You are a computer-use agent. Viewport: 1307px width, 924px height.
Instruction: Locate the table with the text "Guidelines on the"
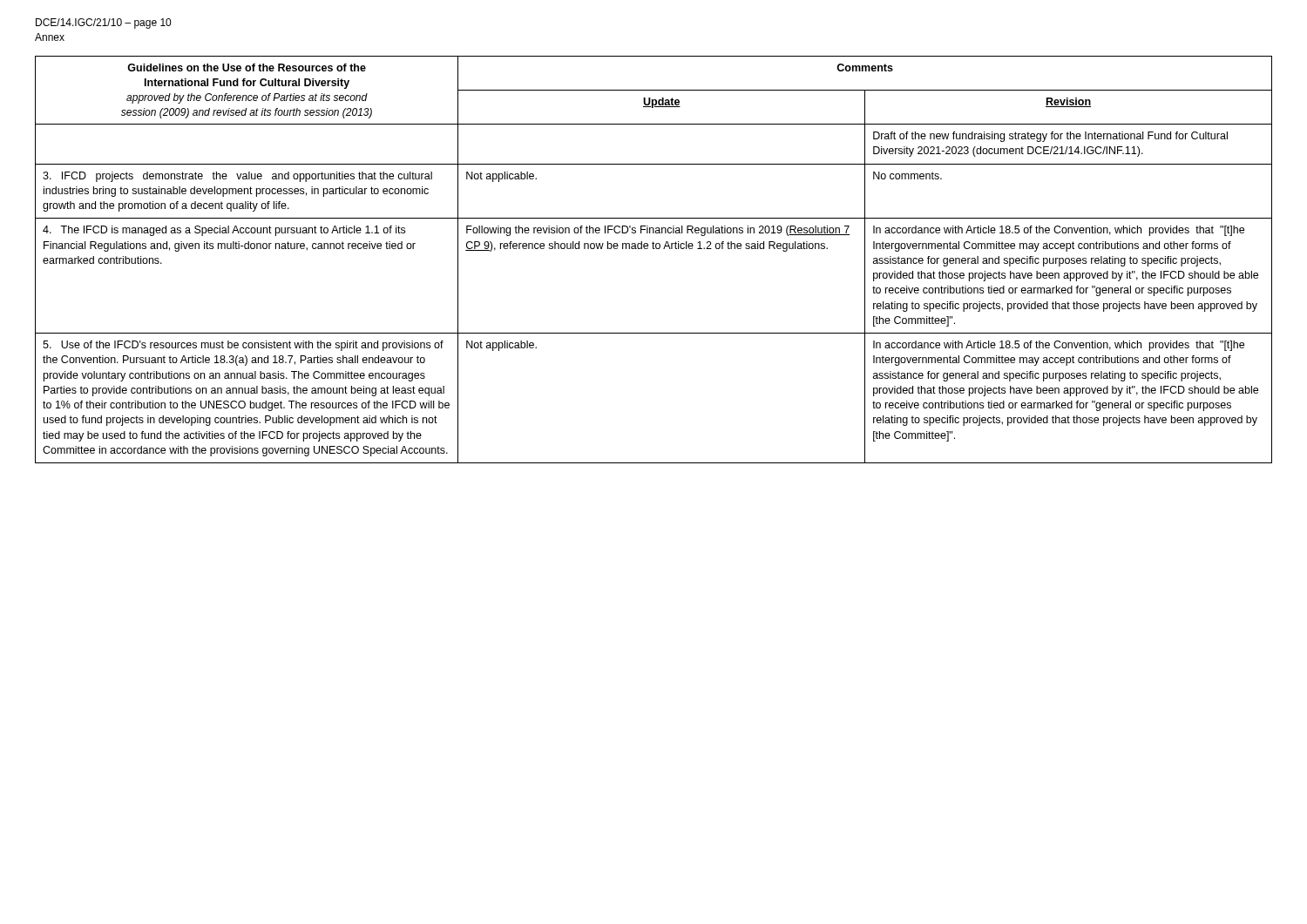point(654,259)
